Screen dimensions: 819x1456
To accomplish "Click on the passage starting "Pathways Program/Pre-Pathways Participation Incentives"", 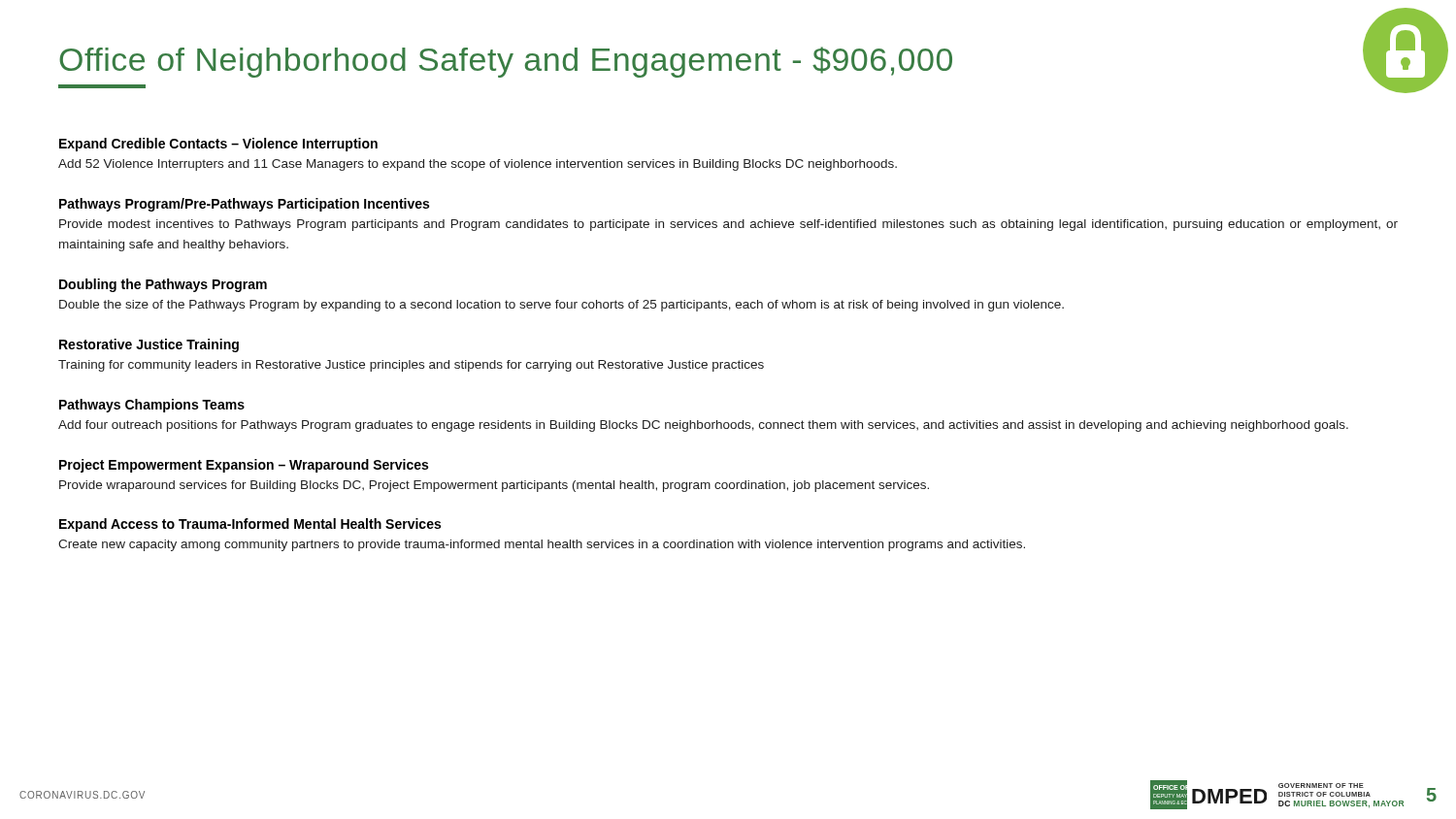I will click(244, 205).
